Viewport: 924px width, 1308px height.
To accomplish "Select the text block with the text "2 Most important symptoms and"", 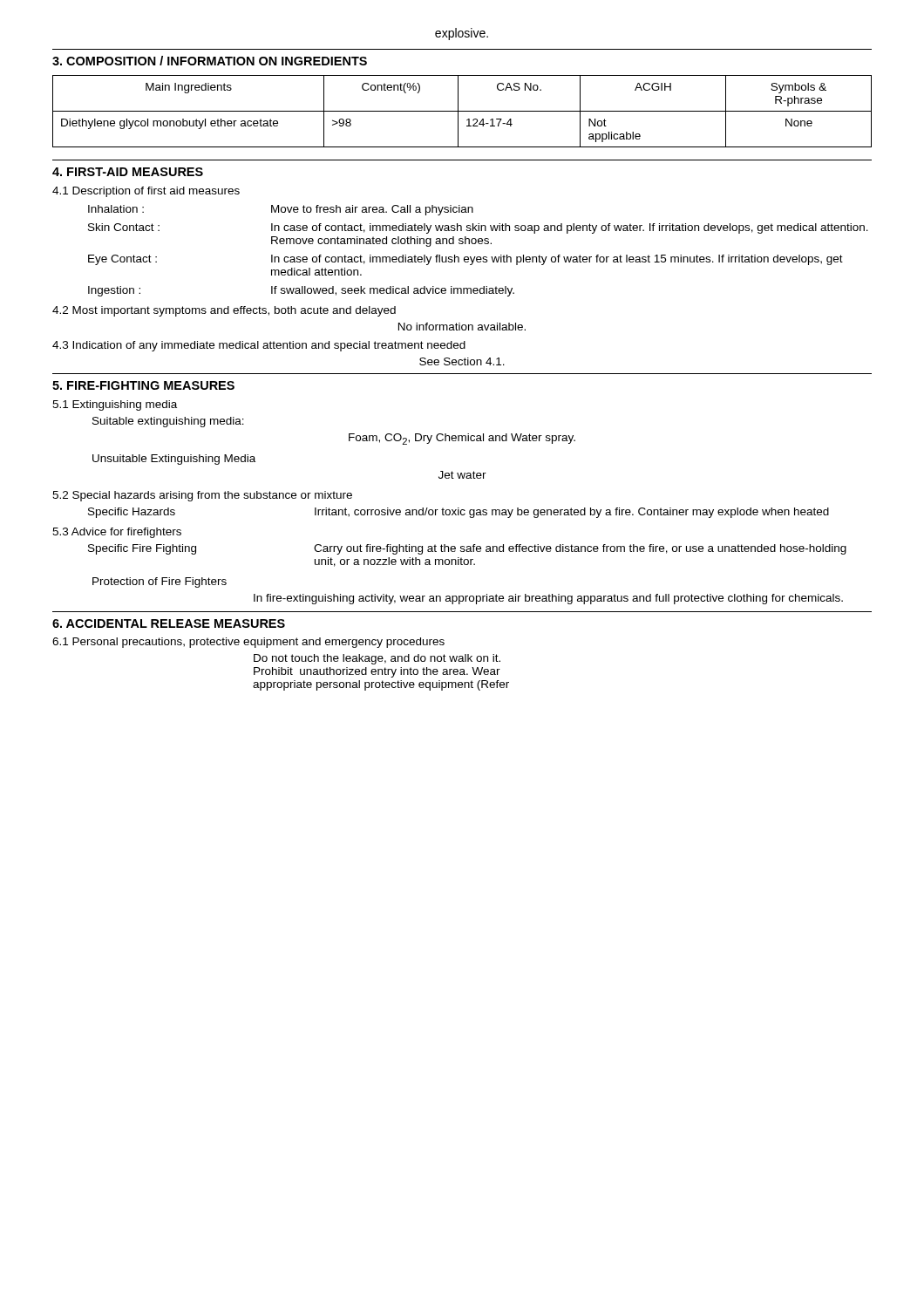I will tap(224, 310).
